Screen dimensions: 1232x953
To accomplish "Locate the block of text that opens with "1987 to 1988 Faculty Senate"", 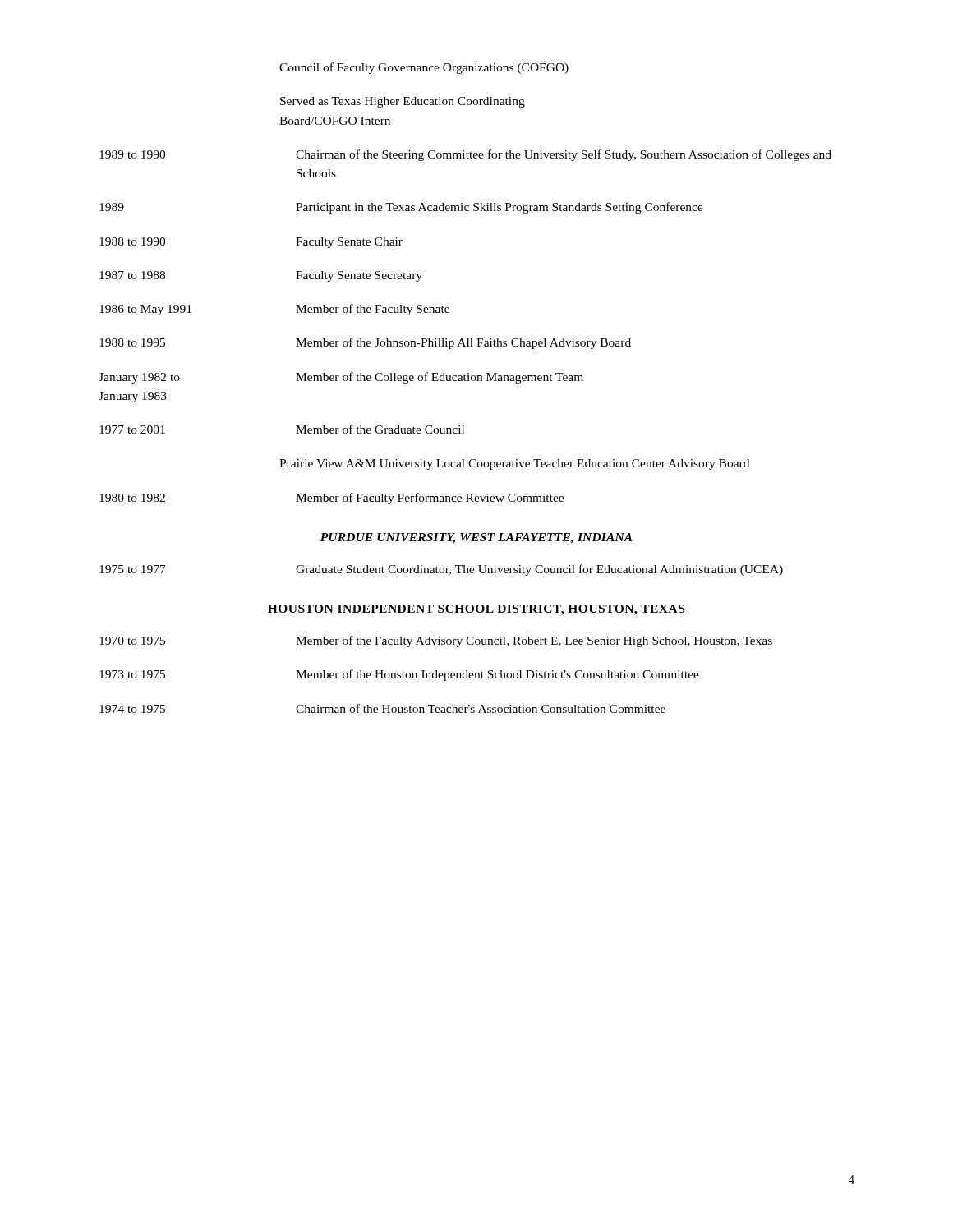I will click(133, 276).
